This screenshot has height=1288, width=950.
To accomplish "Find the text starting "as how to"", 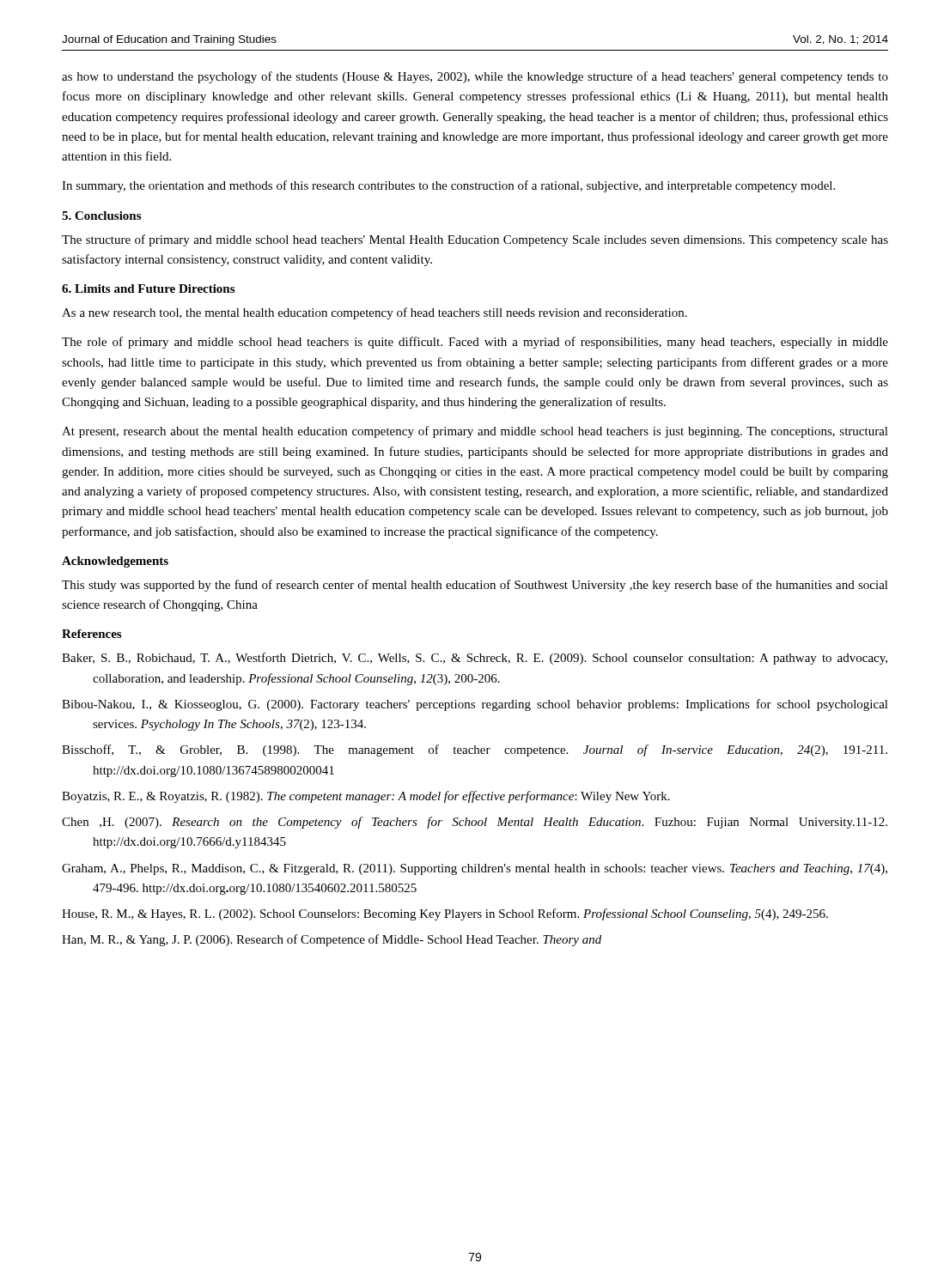I will [x=475, y=116].
